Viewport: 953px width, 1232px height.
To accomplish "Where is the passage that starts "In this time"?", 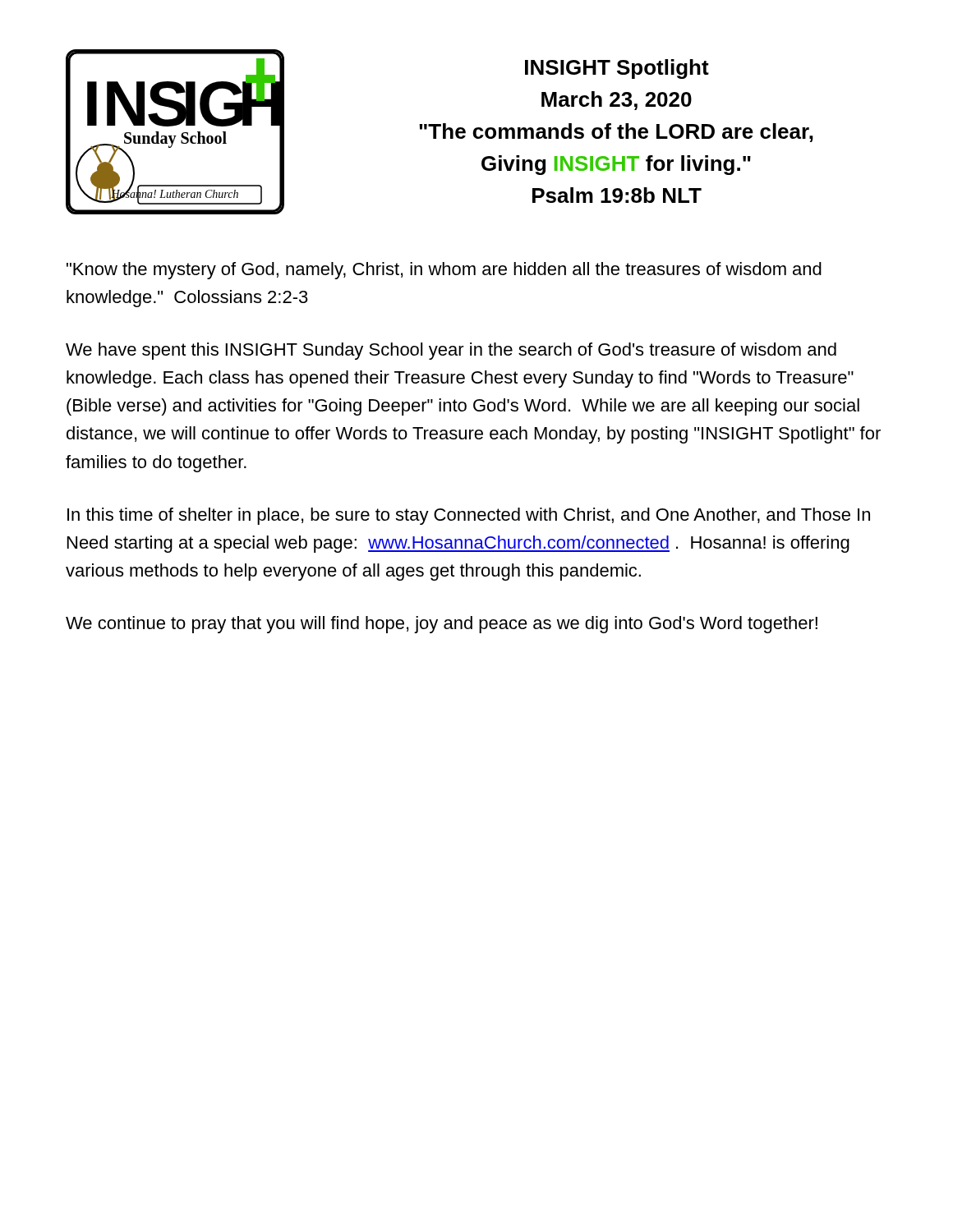I will [x=468, y=542].
